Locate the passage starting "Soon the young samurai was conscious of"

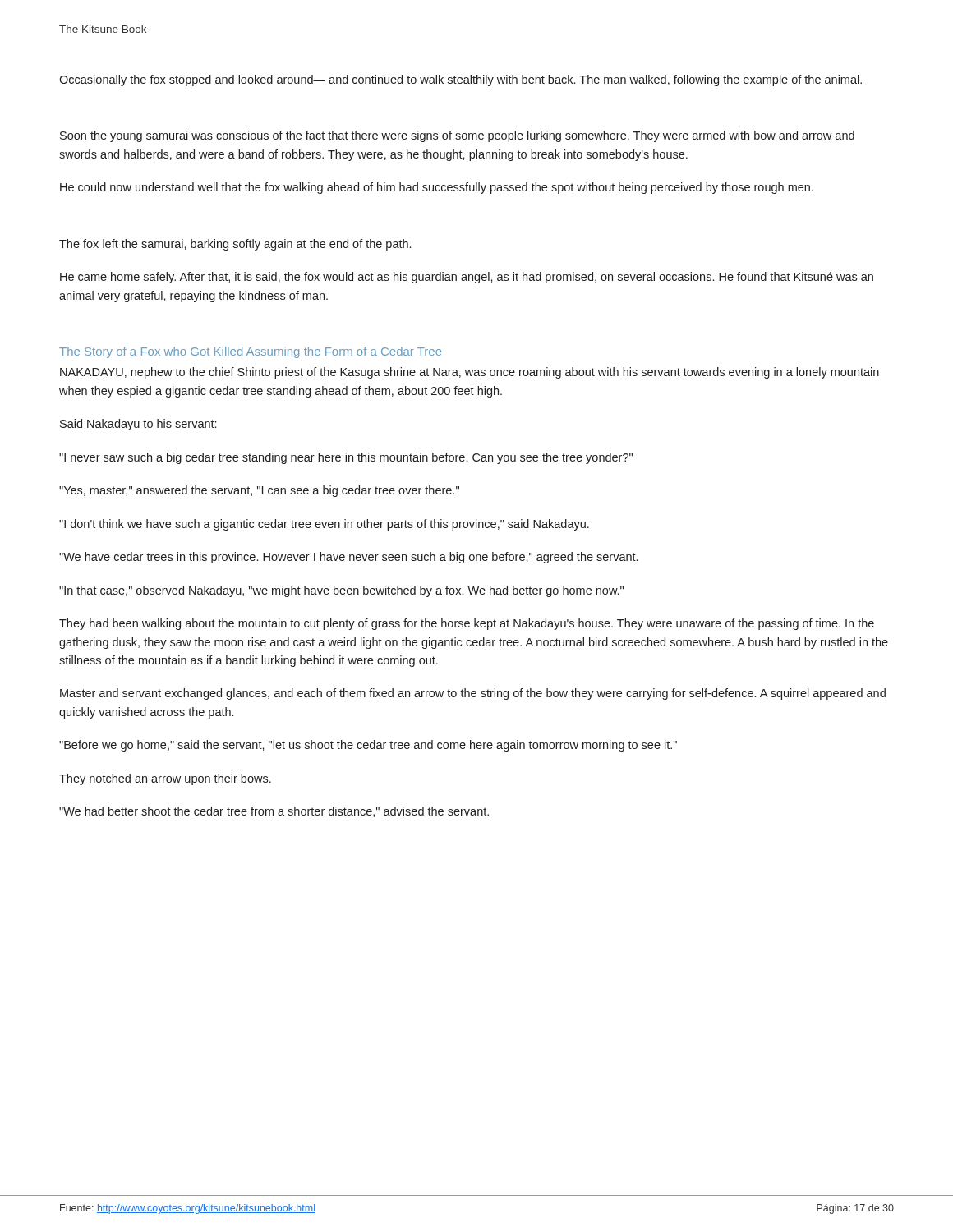[x=457, y=145]
